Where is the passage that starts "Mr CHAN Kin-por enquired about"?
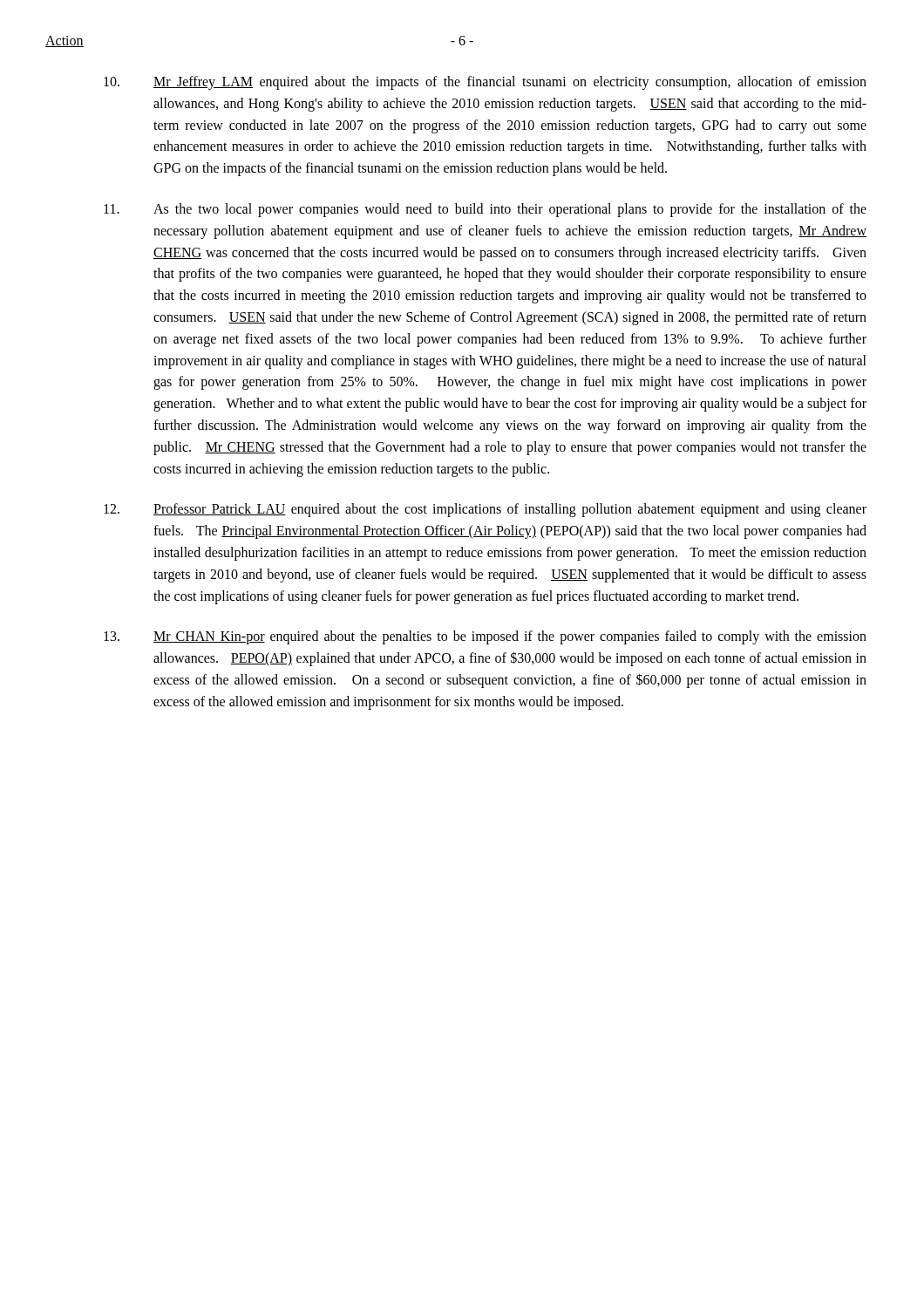The height and width of the screenshot is (1308, 924). click(485, 670)
